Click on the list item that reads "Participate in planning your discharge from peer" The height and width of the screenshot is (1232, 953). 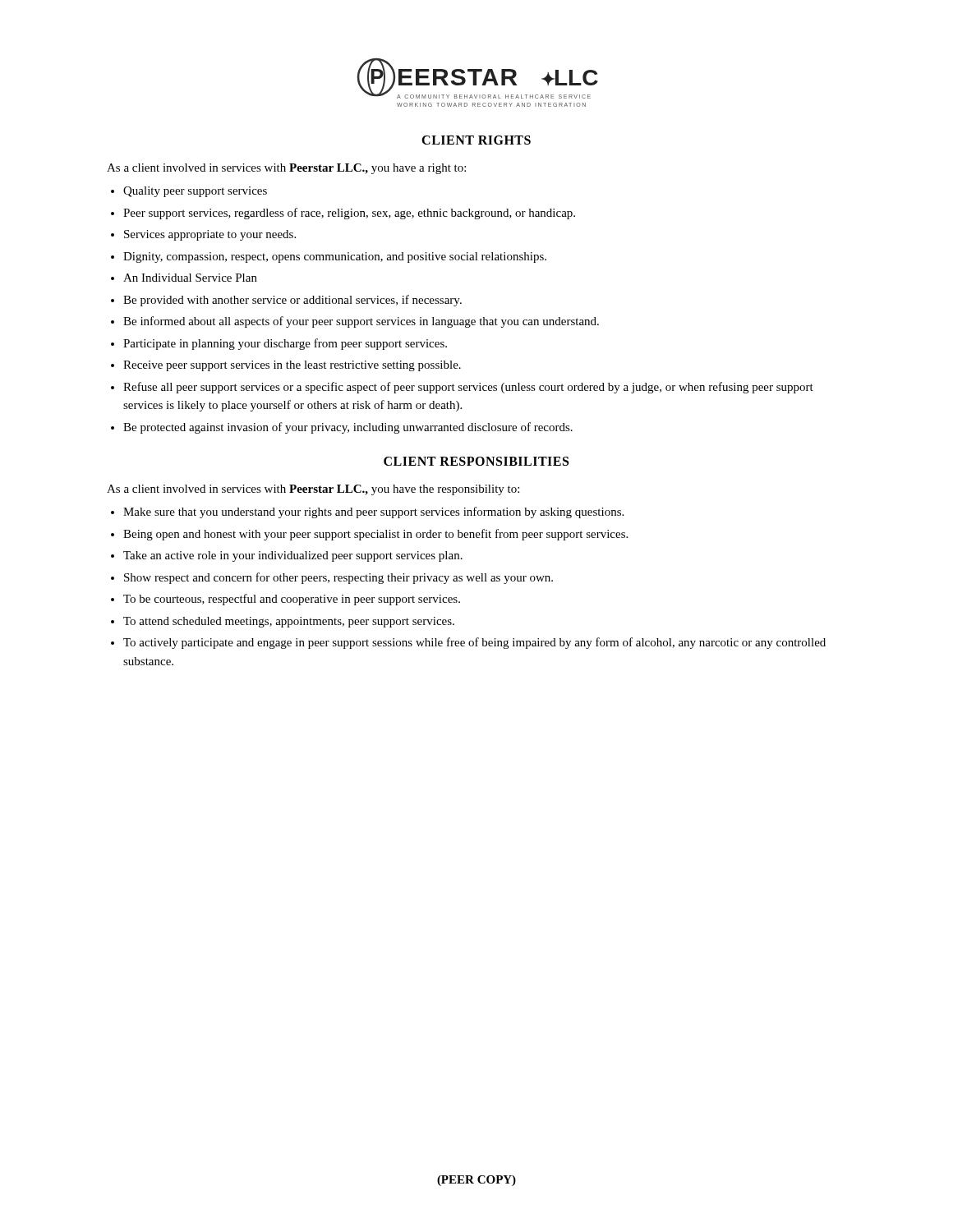pyautogui.click(x=286, y=343)
